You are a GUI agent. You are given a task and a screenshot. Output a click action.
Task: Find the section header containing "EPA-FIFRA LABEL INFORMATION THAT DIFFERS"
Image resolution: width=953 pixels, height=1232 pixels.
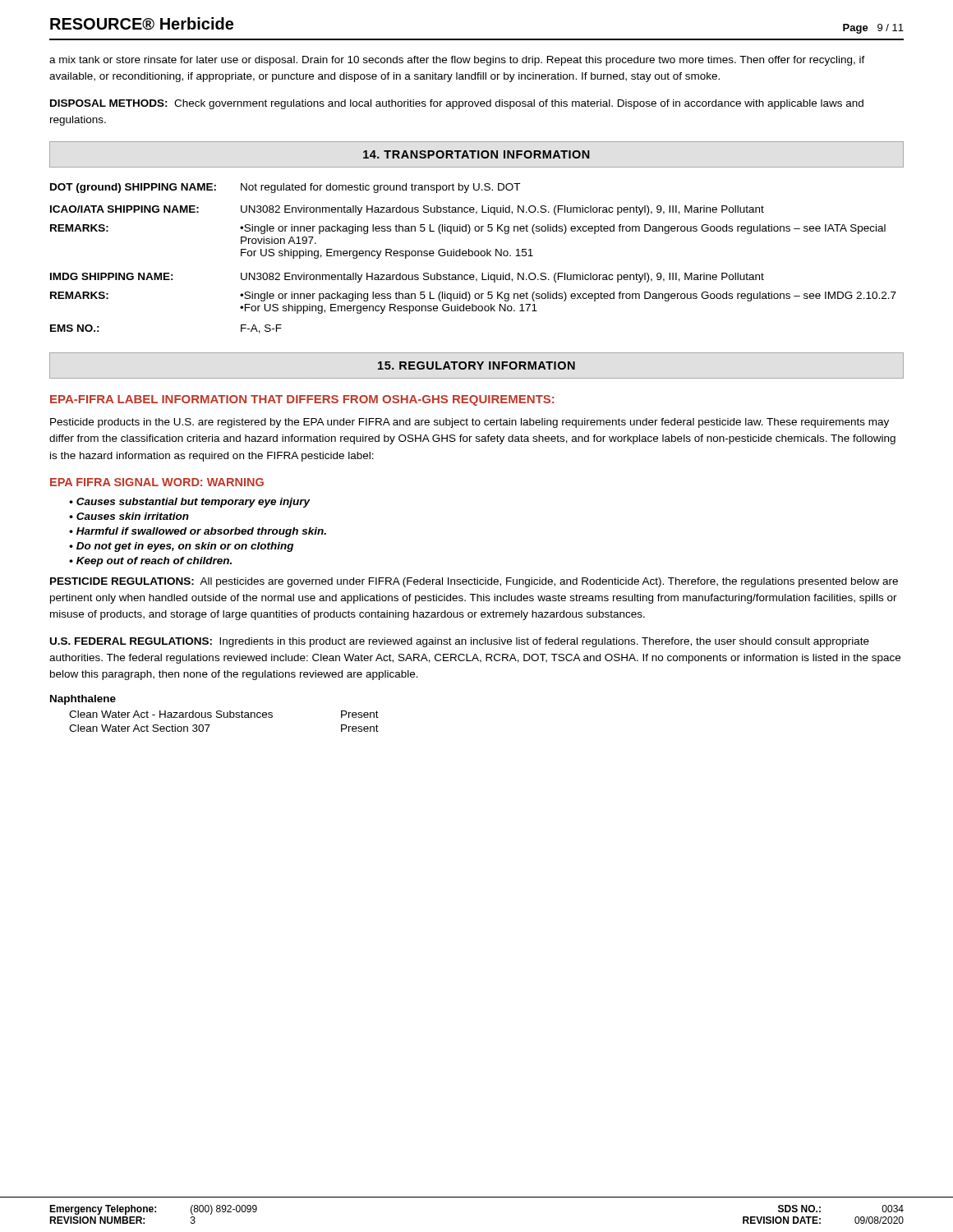pos(302,399)
